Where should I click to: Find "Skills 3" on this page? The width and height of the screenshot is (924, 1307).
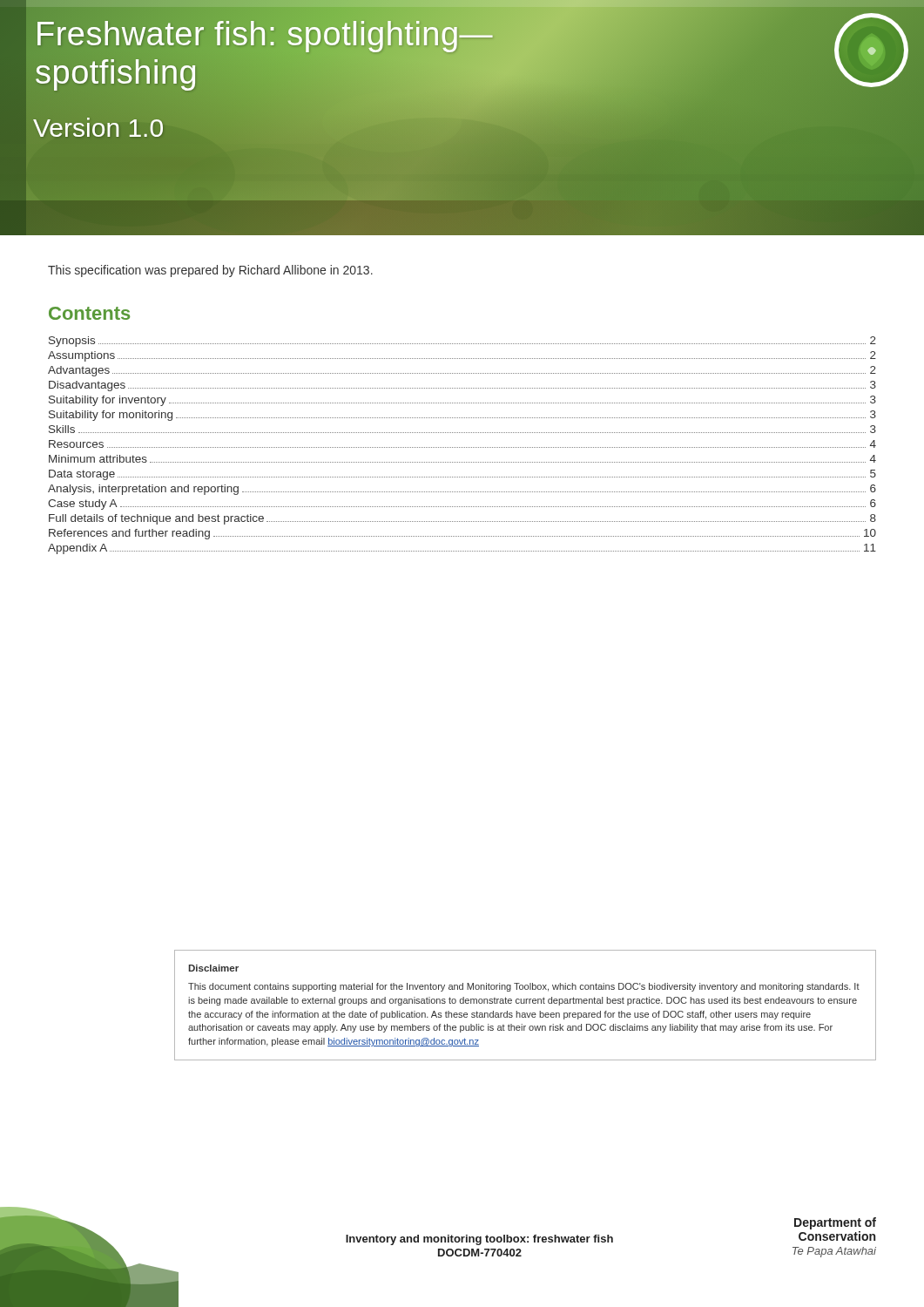pos(462,429)
